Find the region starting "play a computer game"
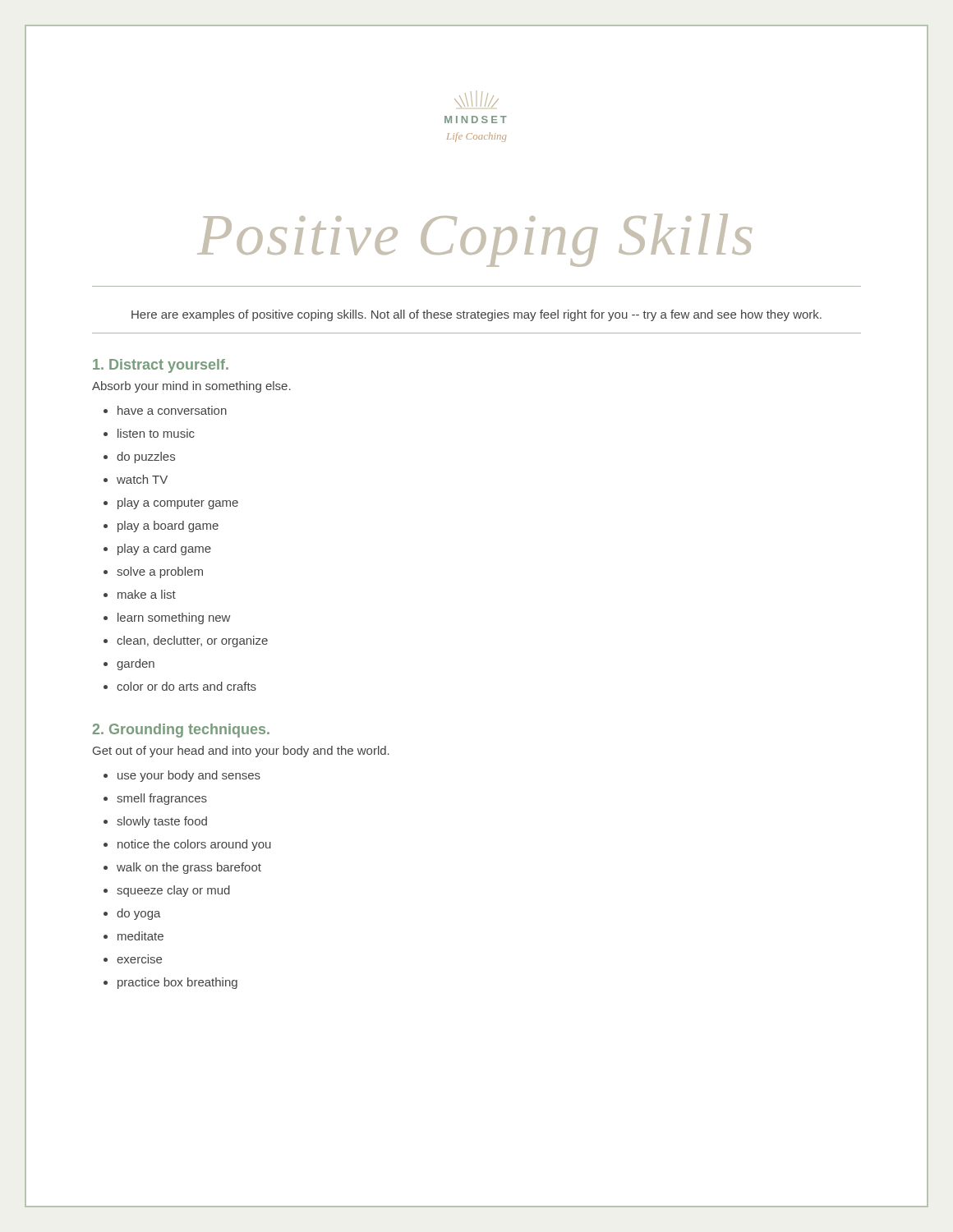Viewport: 953px width, 1232px height. [178, 502]
